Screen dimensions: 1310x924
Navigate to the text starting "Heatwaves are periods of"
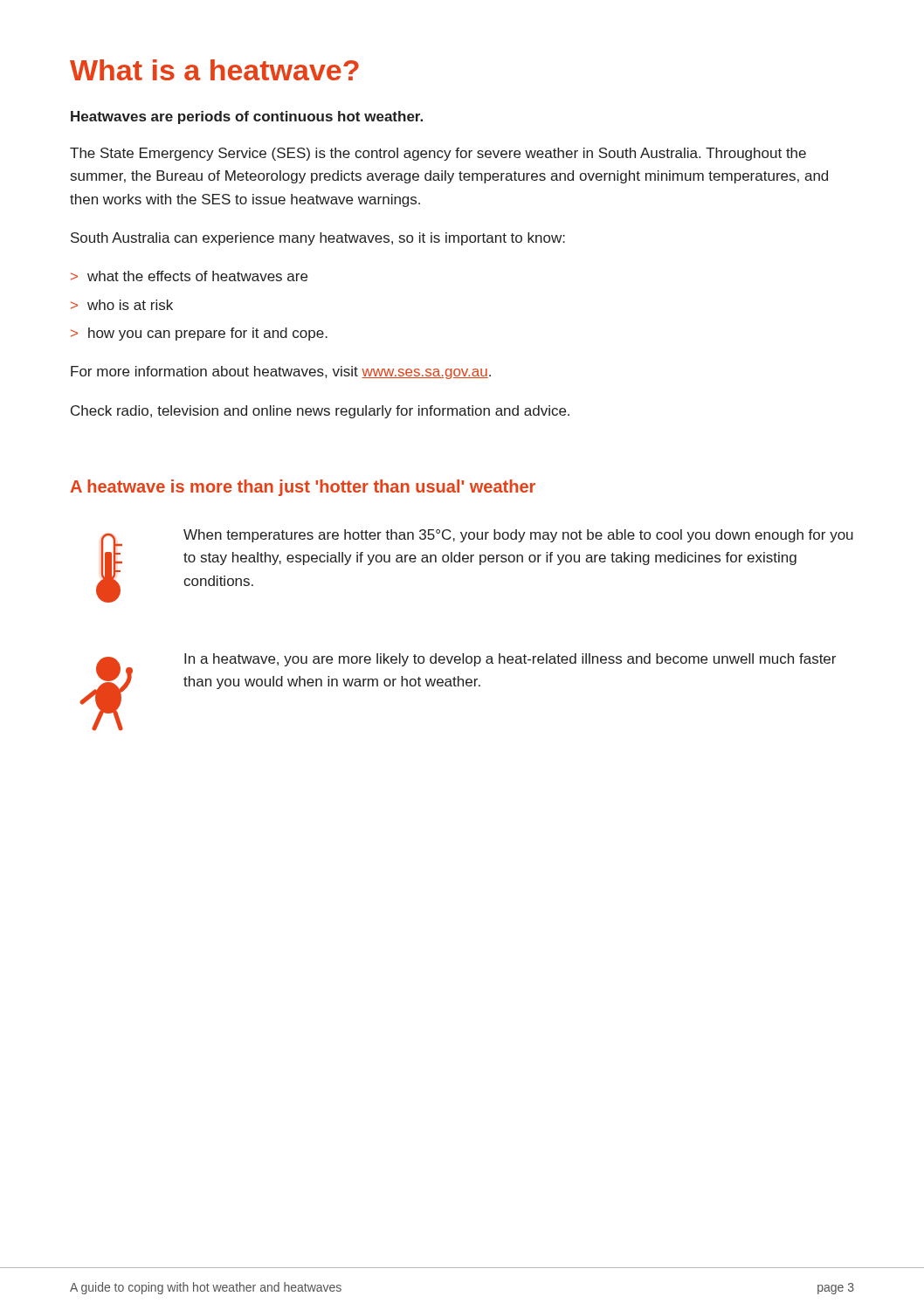[247, 117]
